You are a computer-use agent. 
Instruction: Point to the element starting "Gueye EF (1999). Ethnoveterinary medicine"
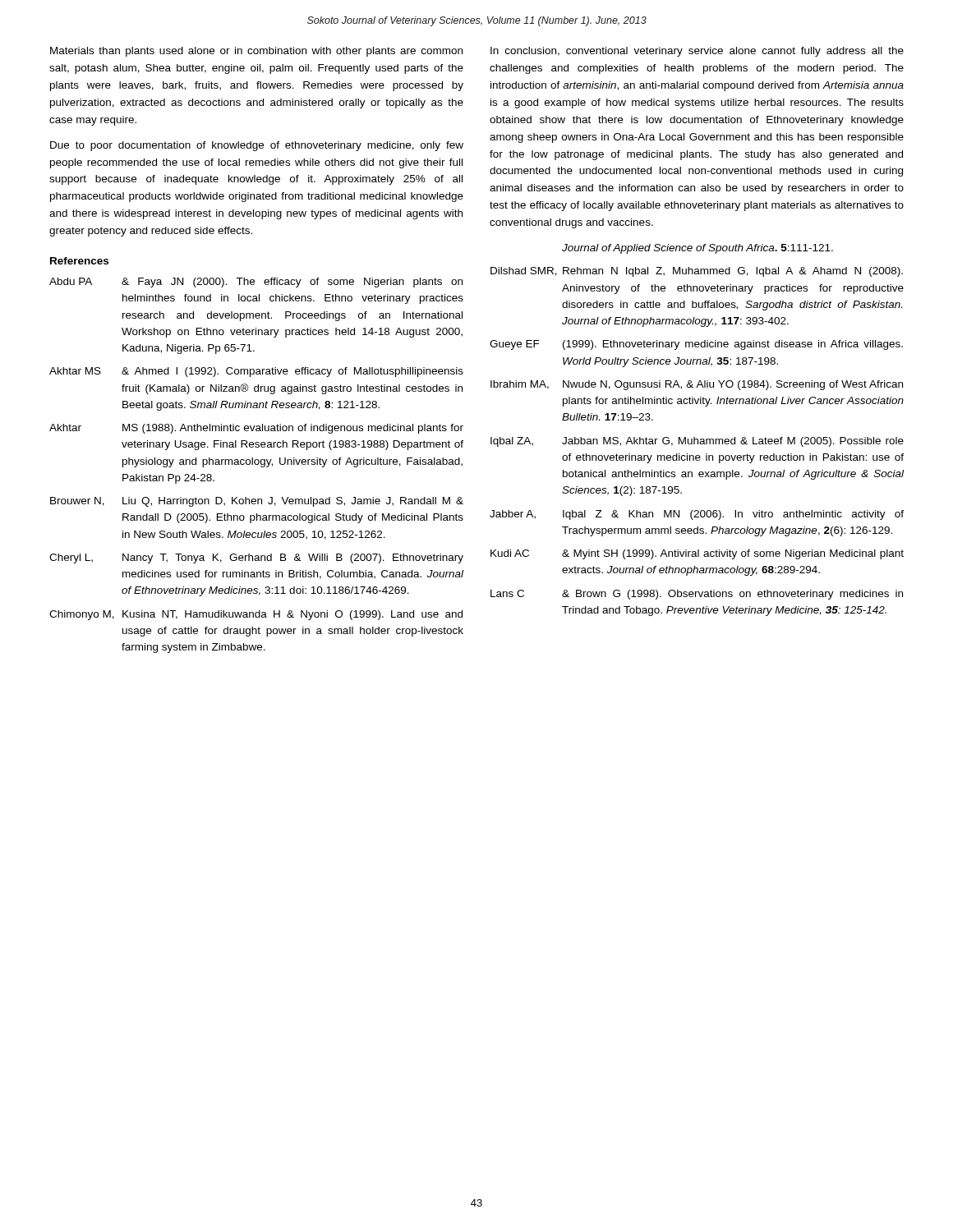pyautogui.click(x=697, y=353)
